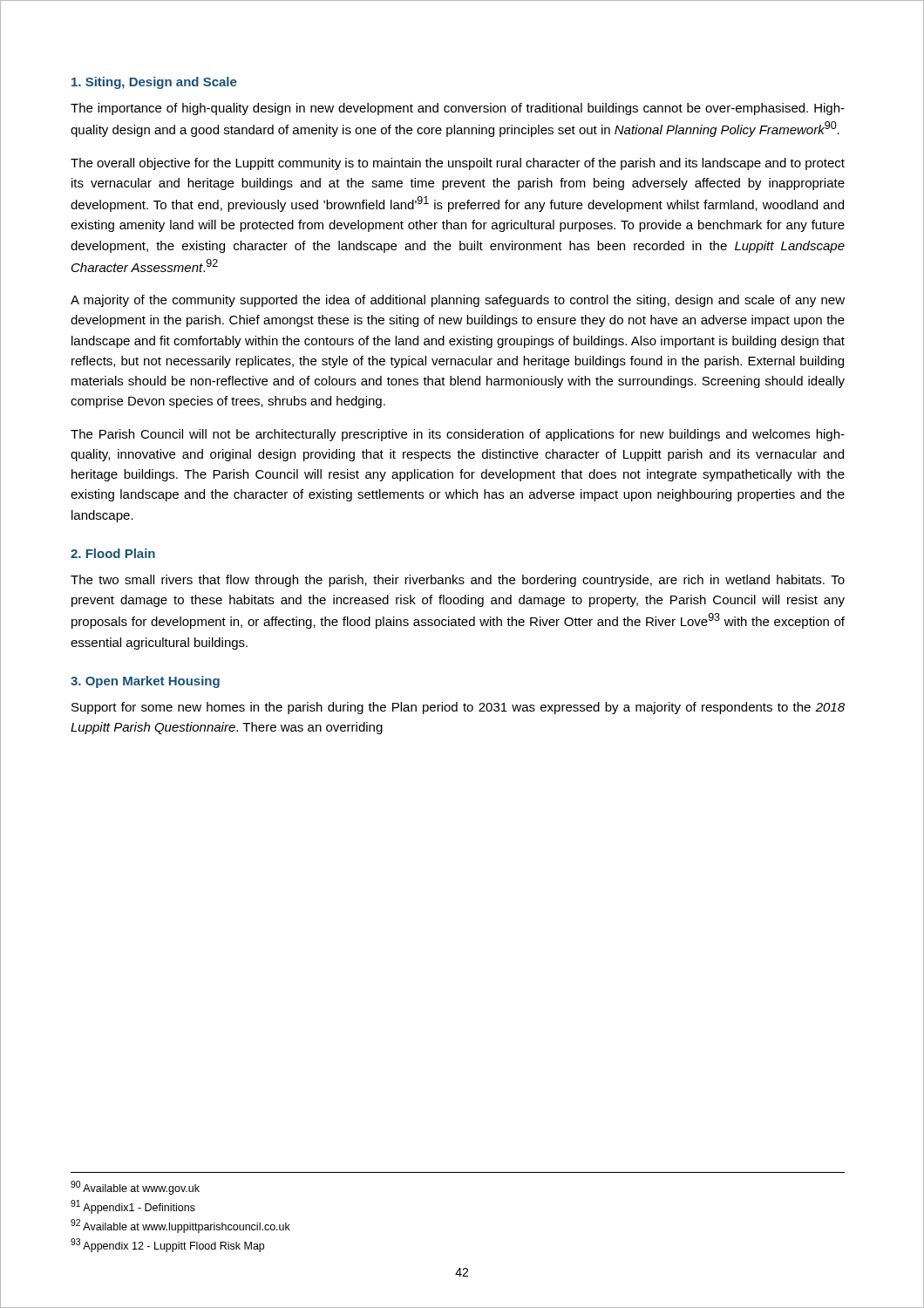The height and width of the screenshot is (1308, 924).
Task: Where is the passage that starts "A majority of the community"?
Action: point(458,350)
